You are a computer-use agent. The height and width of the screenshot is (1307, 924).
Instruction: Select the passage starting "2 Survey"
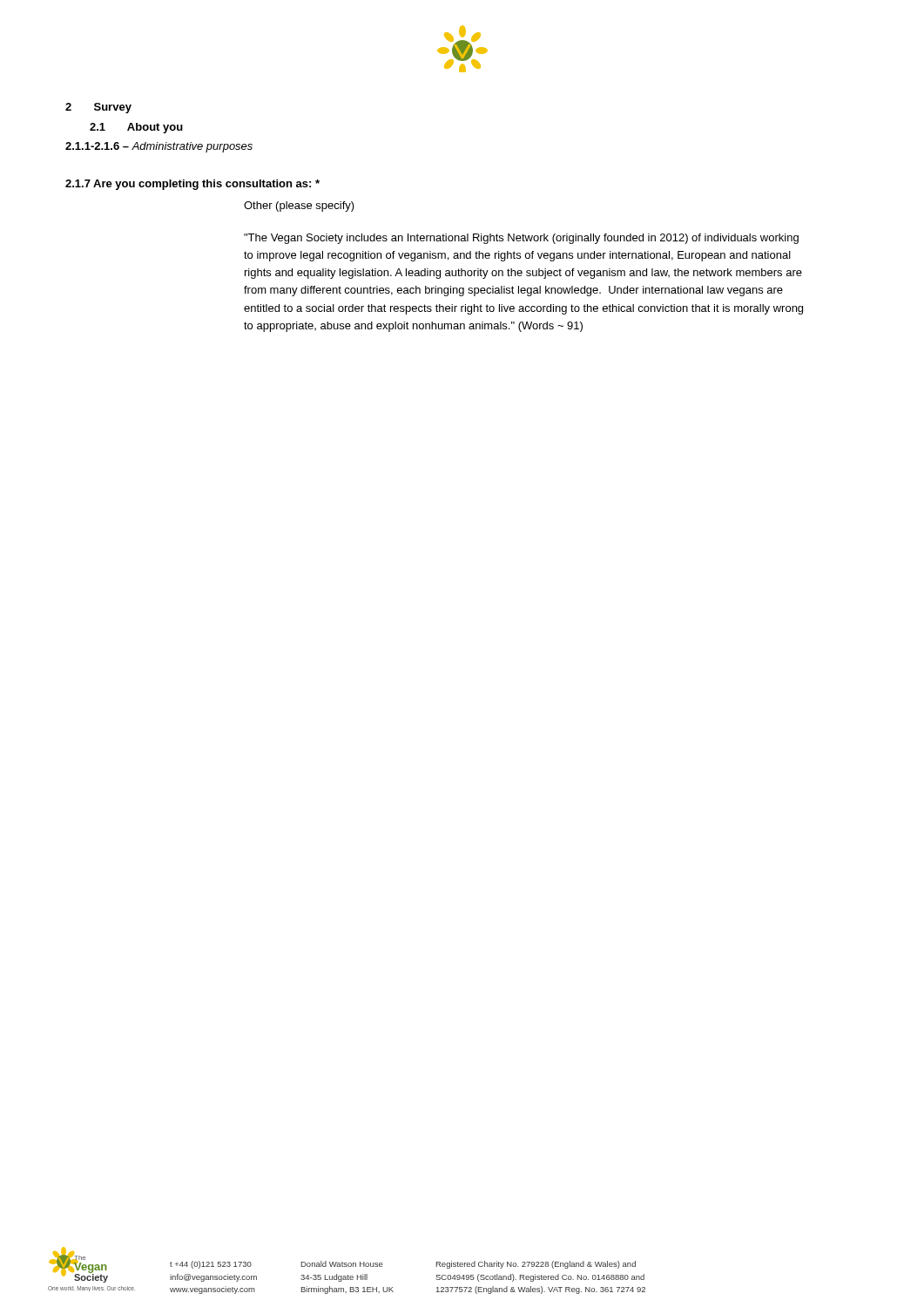98,107
